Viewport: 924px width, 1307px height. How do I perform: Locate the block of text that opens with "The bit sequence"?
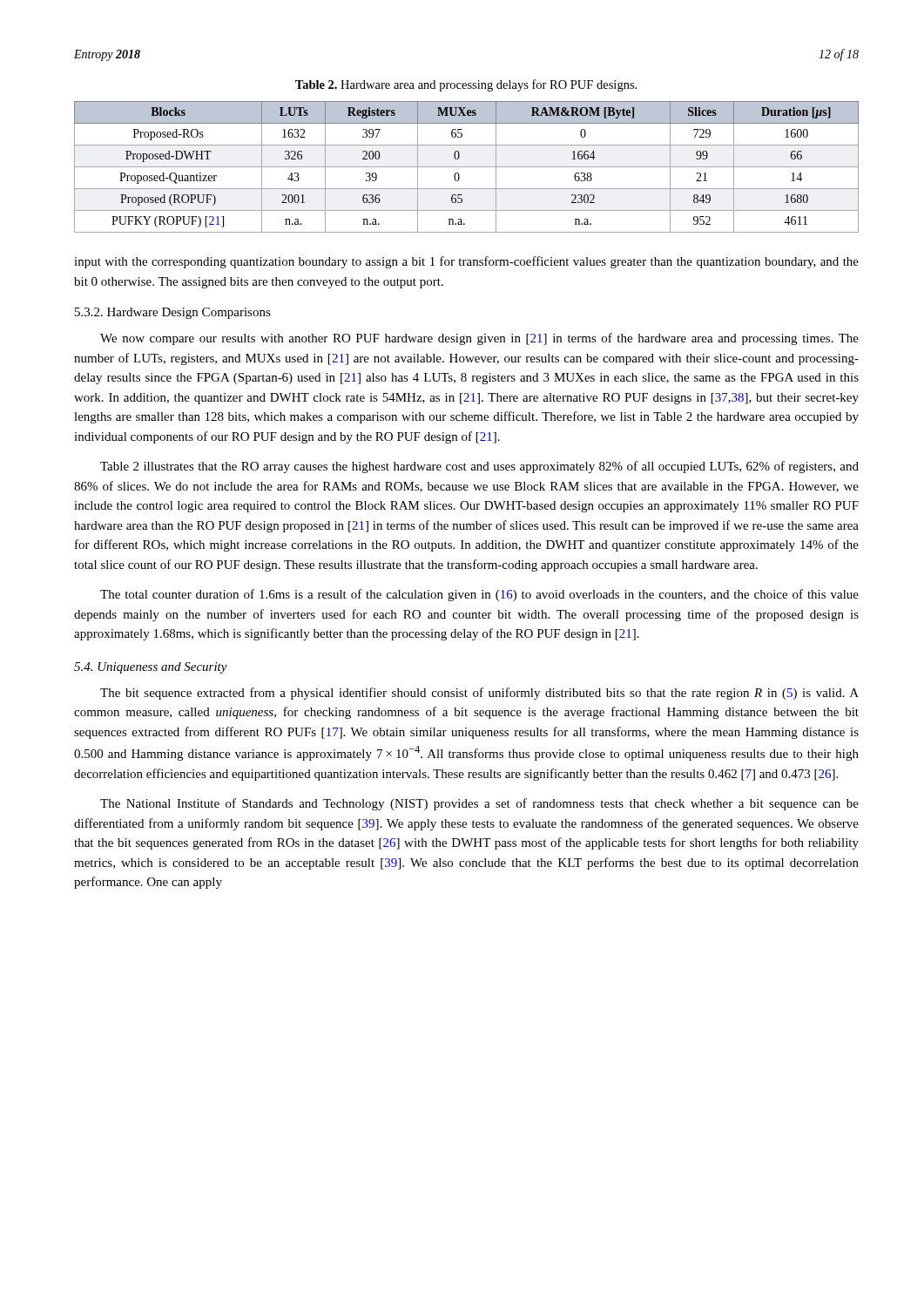coord(466,733)
